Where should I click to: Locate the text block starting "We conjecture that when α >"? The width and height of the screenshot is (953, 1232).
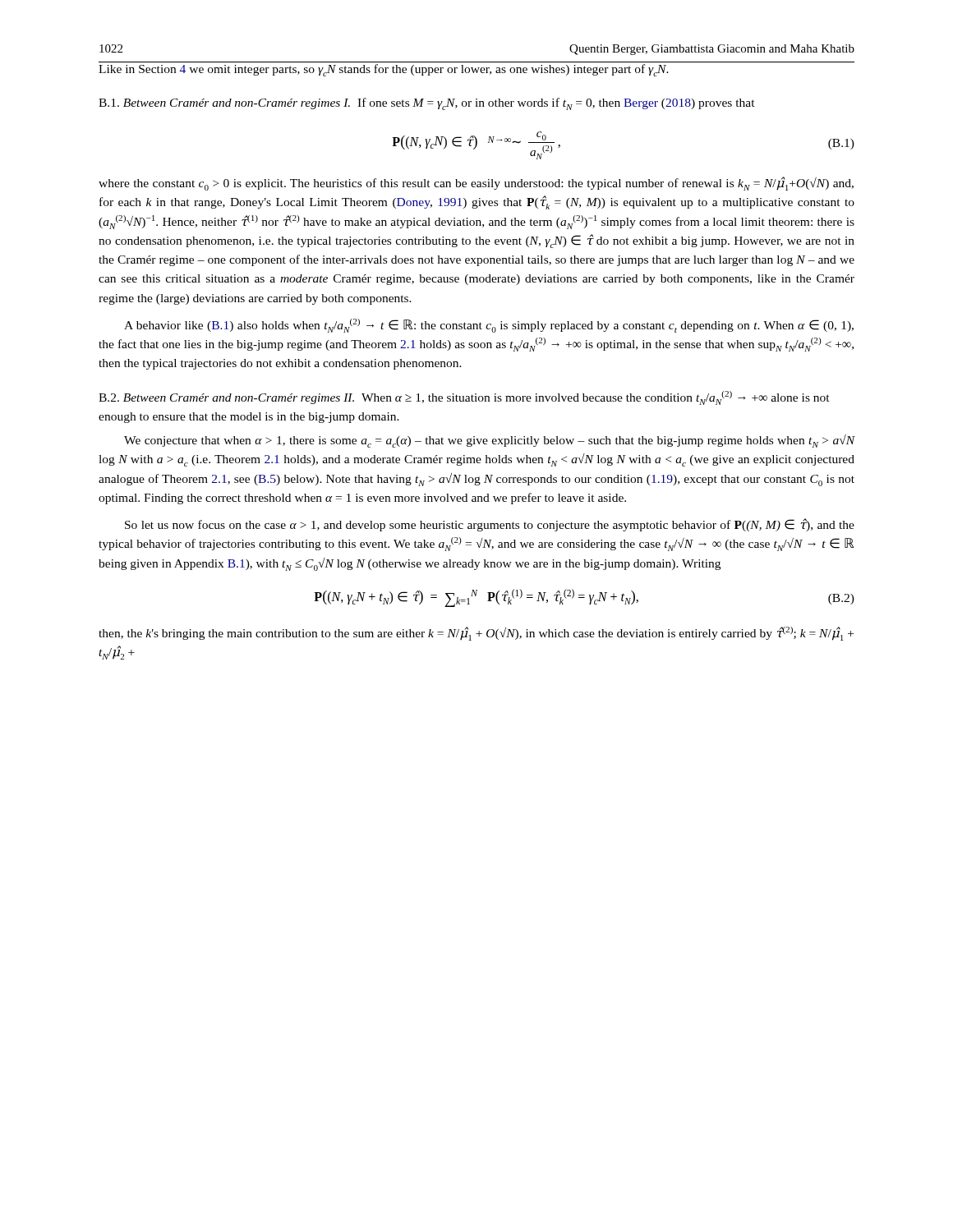point(476,469)
